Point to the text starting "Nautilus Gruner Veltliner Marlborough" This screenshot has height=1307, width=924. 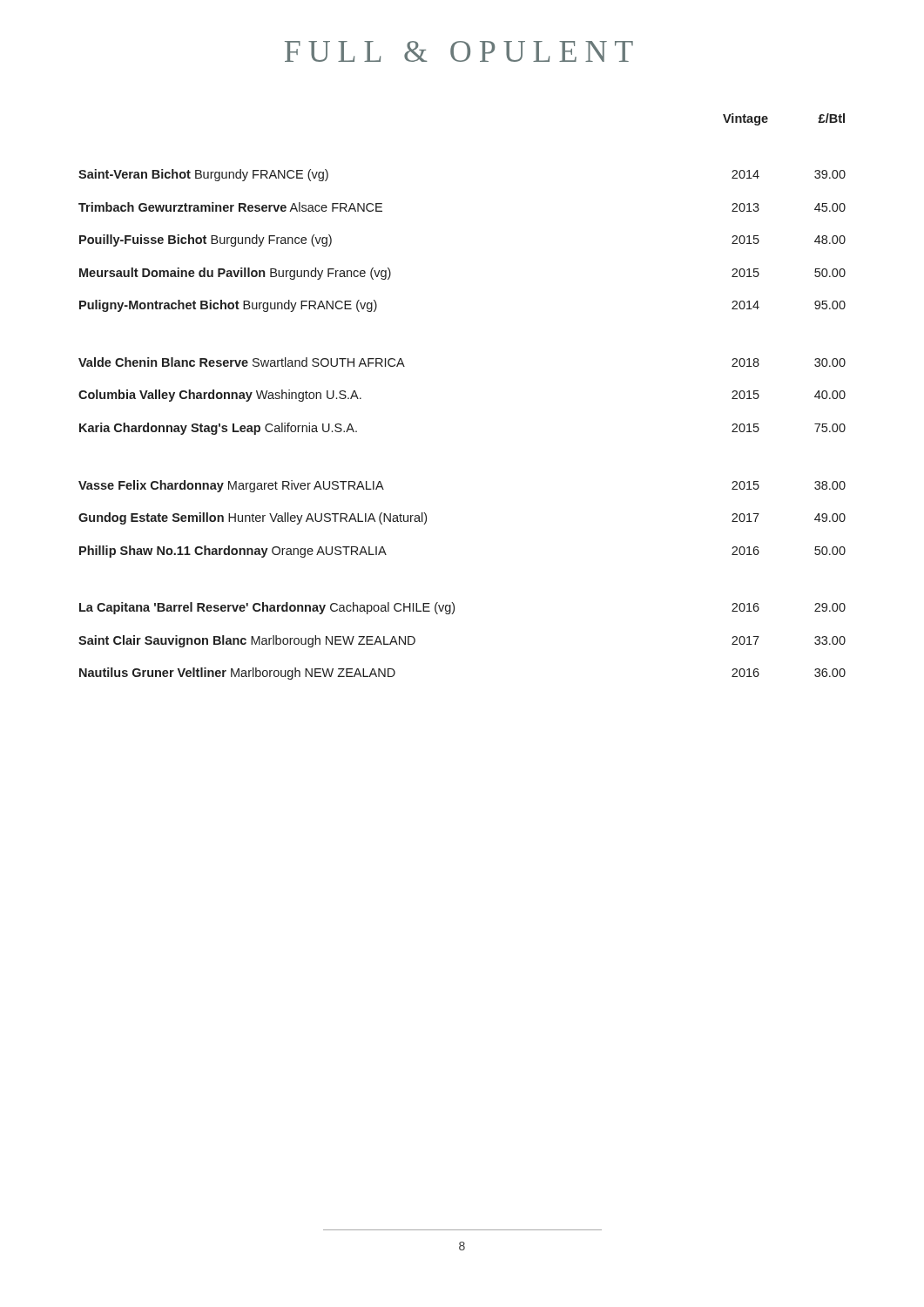pos(235,674)
